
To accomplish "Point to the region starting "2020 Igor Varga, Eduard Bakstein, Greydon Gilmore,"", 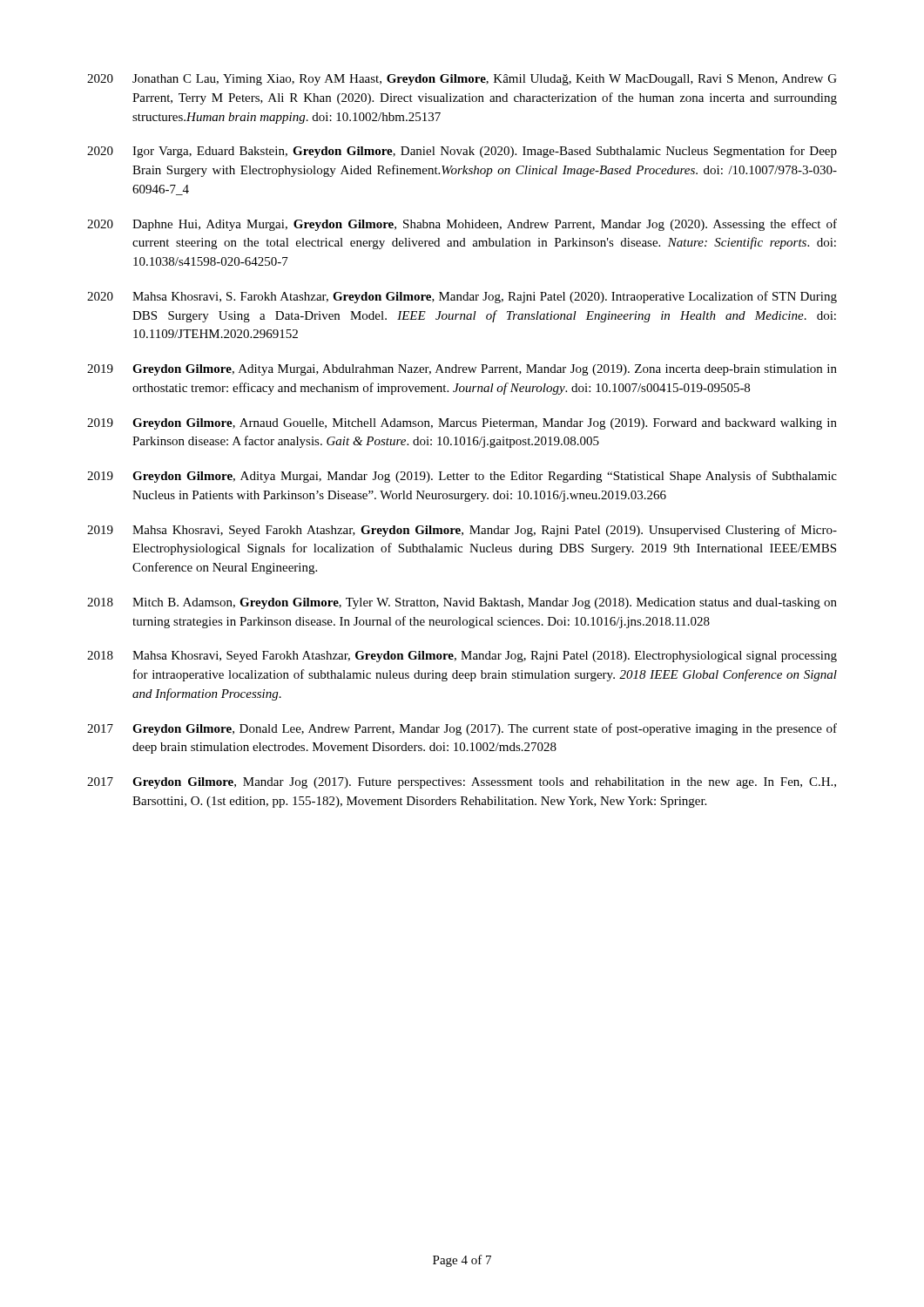I will pyautogui.click(x=462, y=171).
